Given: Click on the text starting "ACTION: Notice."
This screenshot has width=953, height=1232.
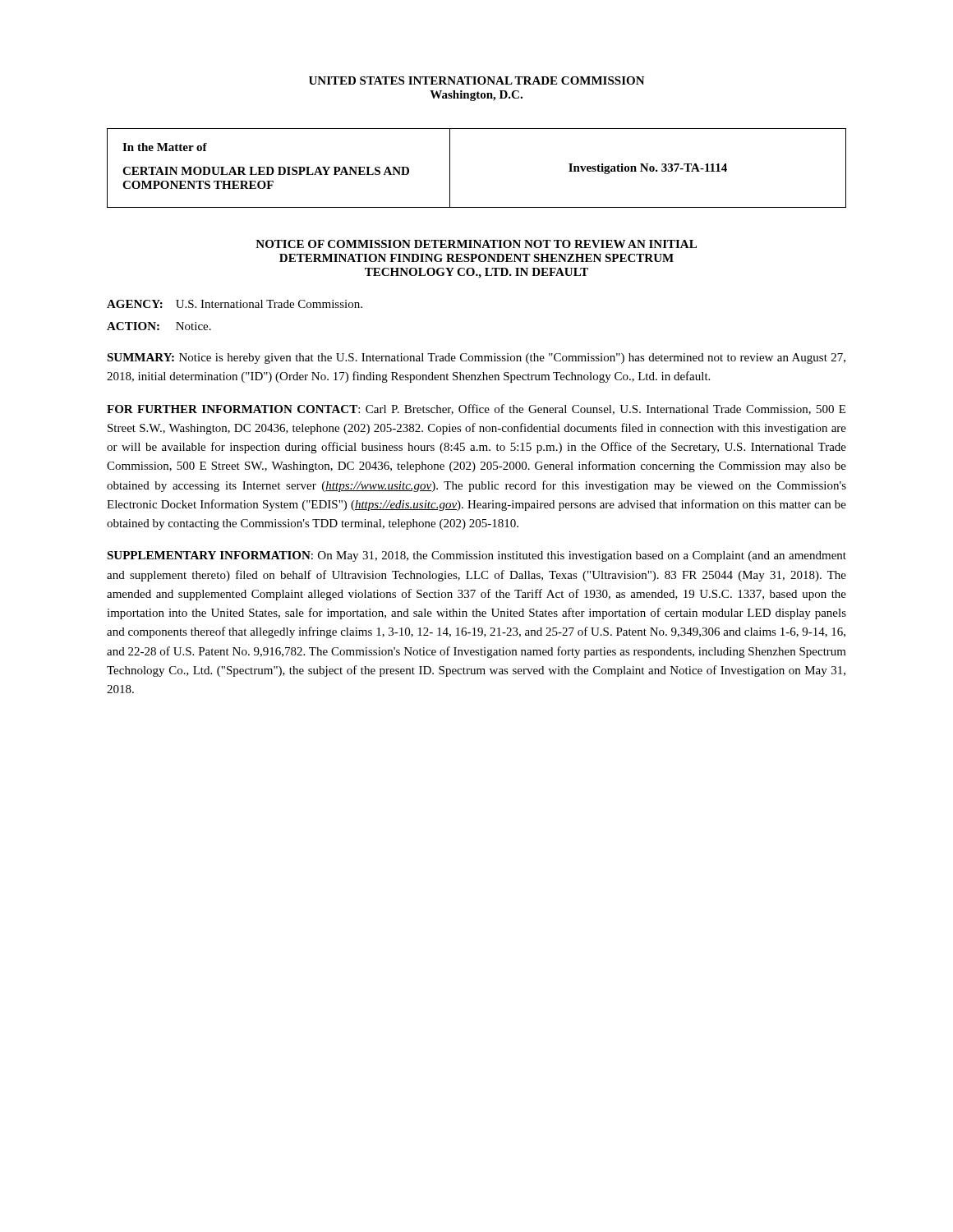Looking at the screenshot, I should tap(159, 326).
